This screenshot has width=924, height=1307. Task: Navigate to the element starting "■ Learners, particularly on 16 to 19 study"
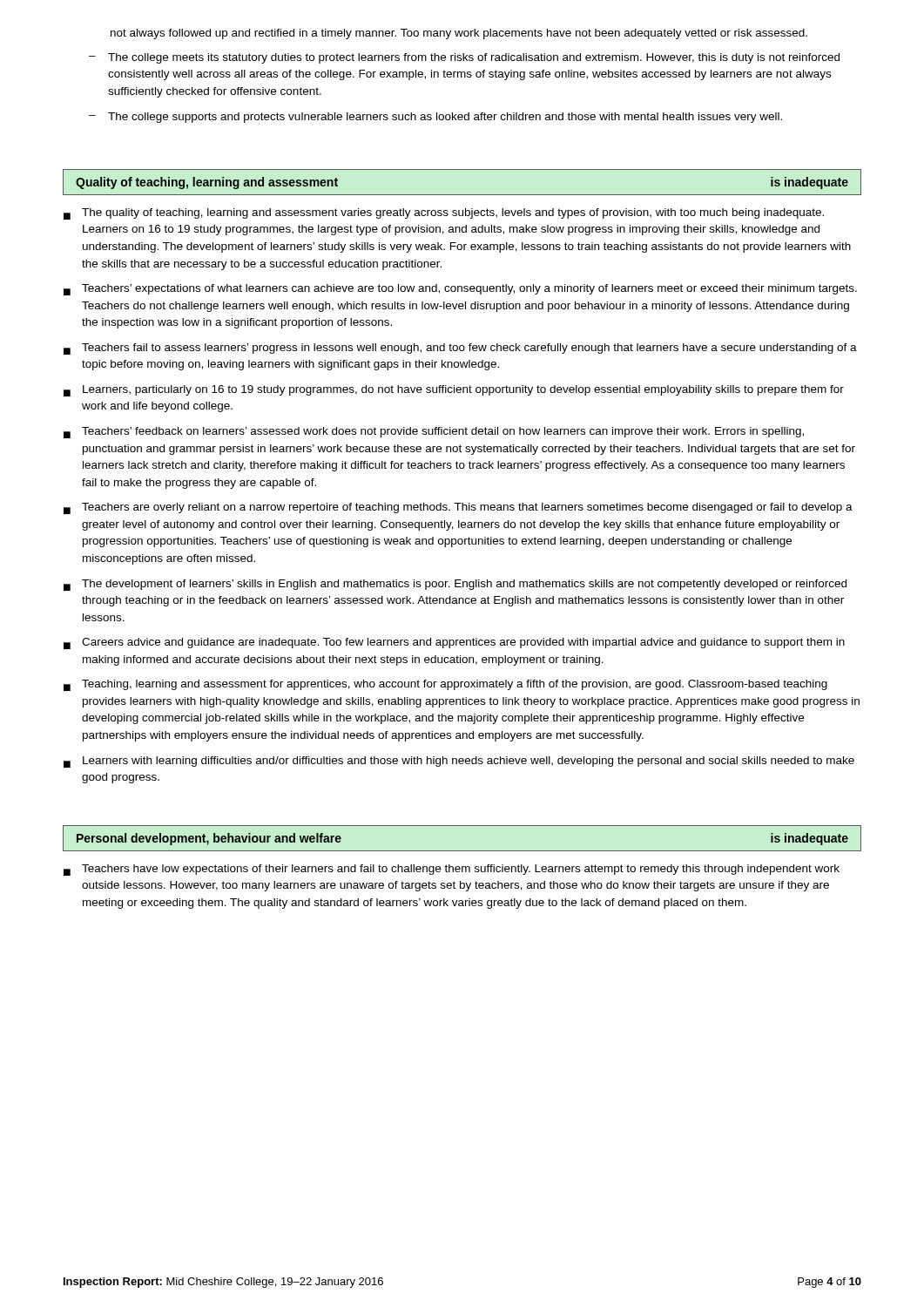pos(462,398)
